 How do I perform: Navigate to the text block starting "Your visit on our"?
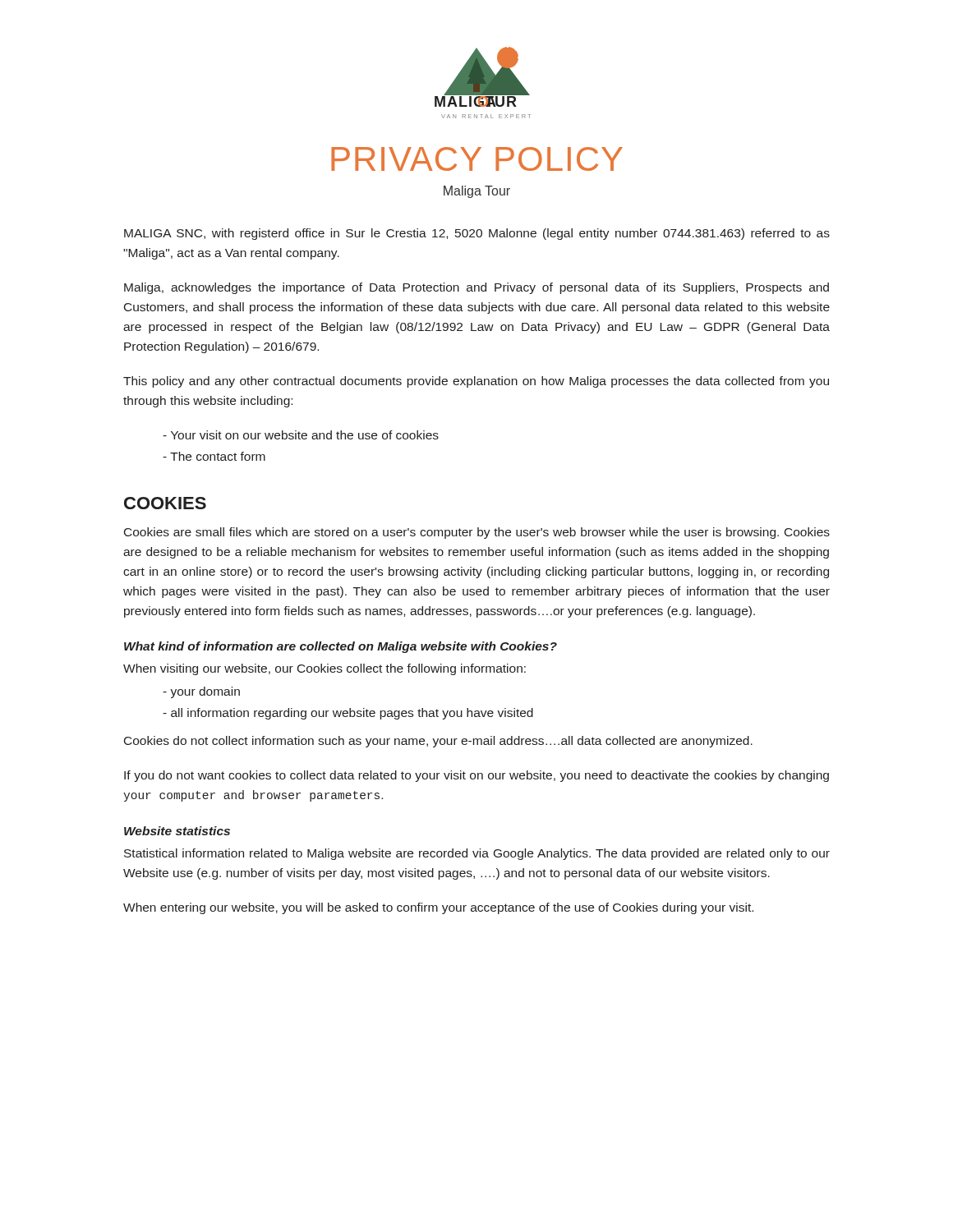[x=304, y=435]
